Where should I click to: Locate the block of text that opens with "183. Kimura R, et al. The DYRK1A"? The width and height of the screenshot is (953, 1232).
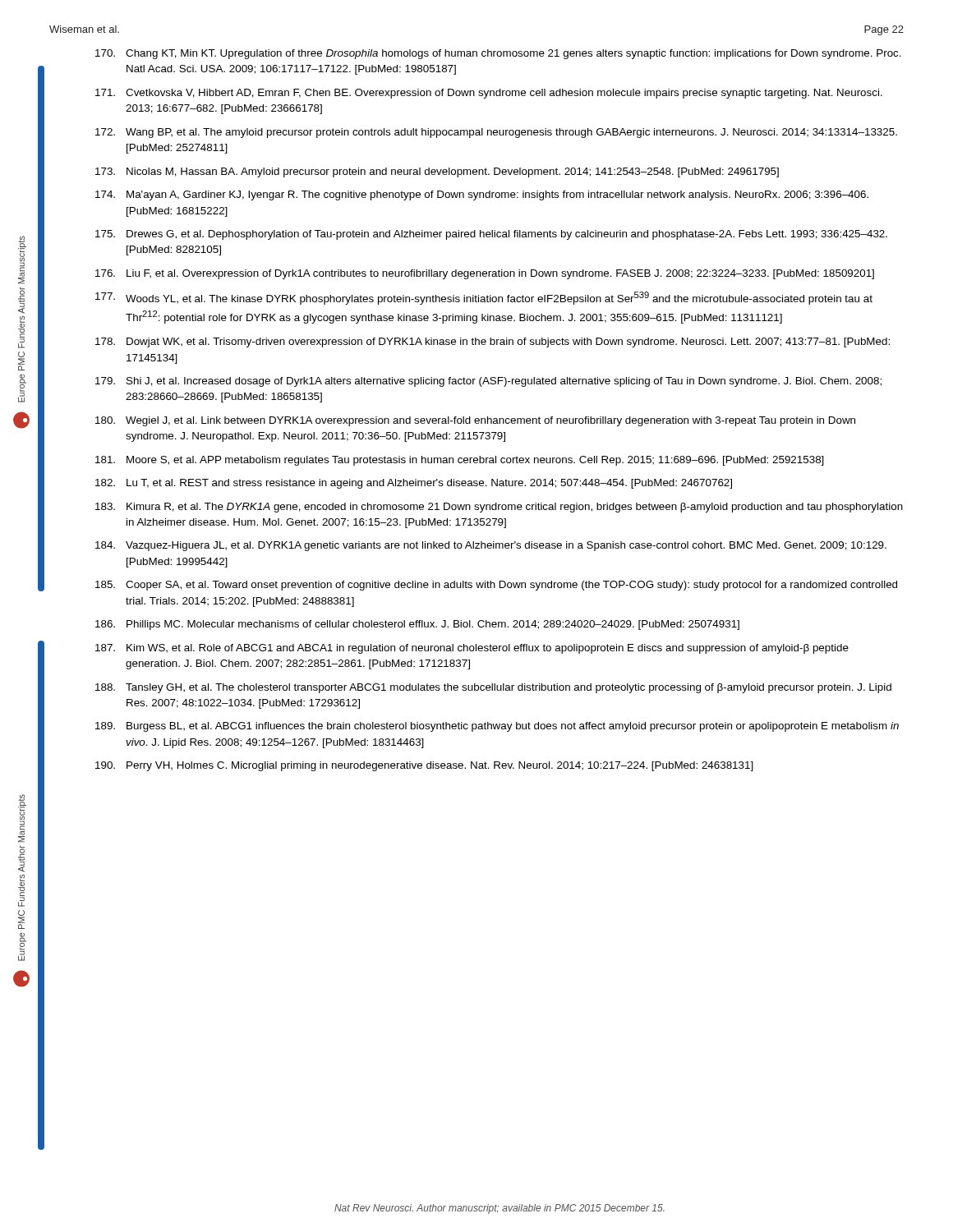point(500,514)
